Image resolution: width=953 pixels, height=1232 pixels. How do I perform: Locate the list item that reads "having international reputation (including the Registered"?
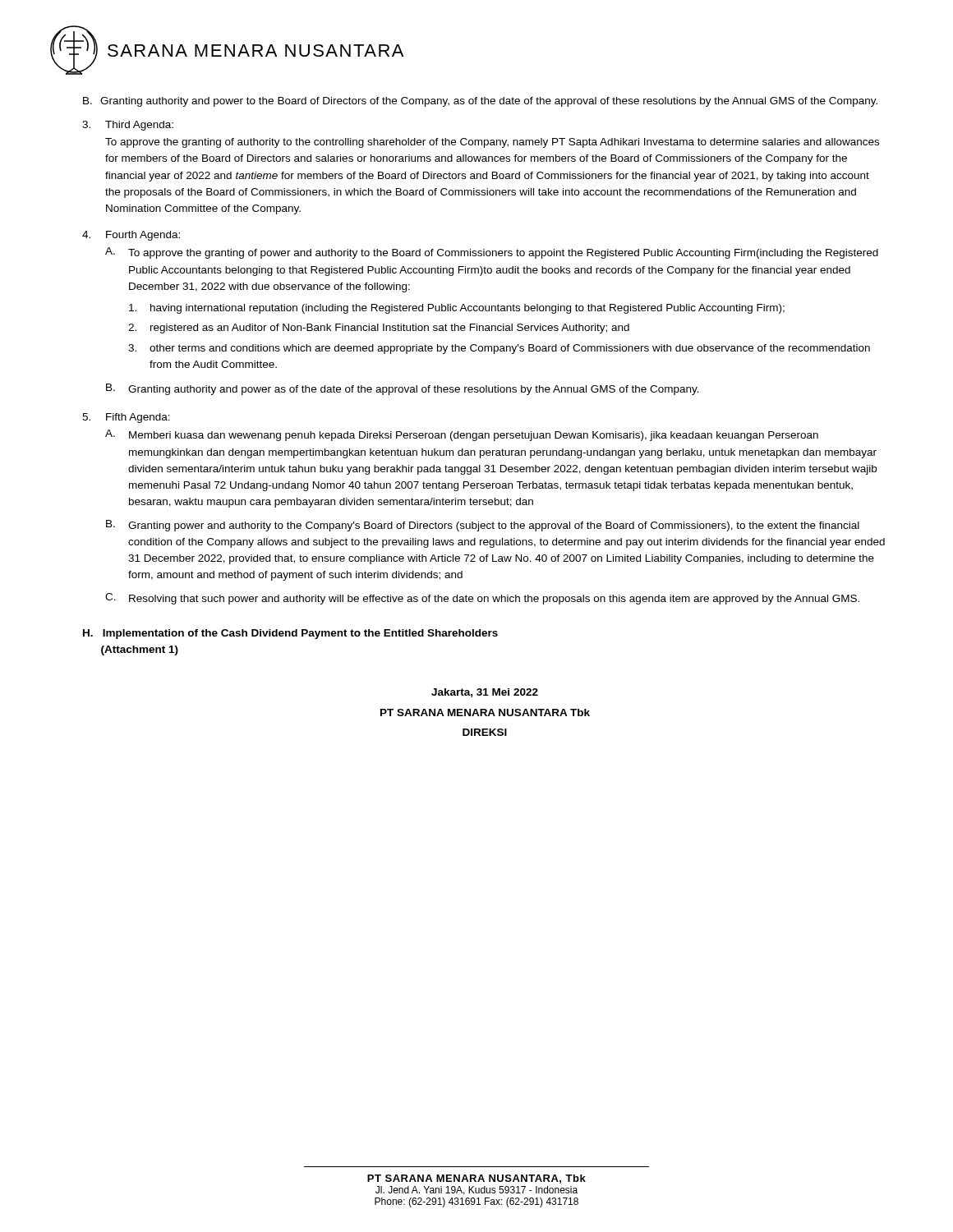508,308
